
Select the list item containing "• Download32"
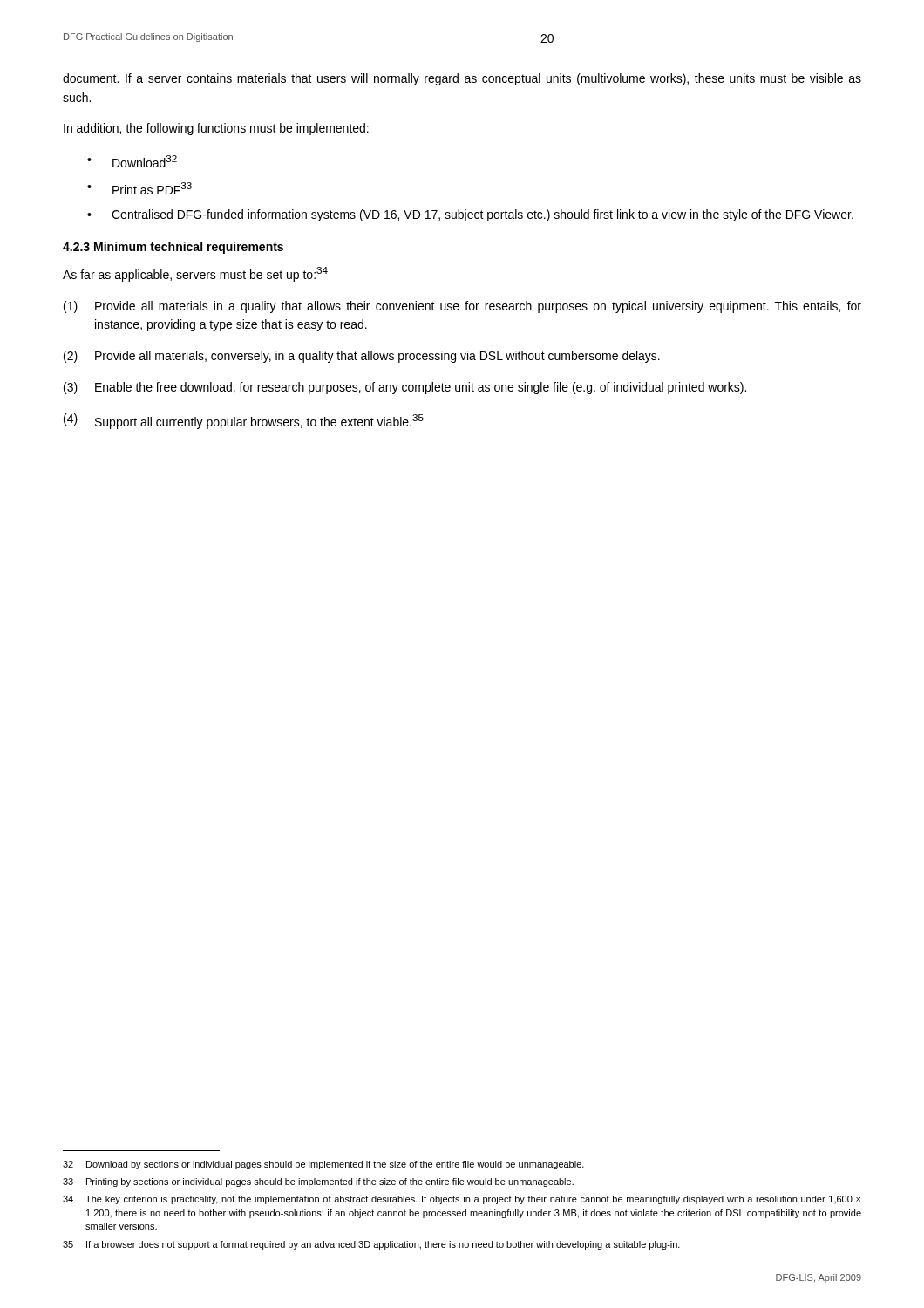[x=132, y=161]
